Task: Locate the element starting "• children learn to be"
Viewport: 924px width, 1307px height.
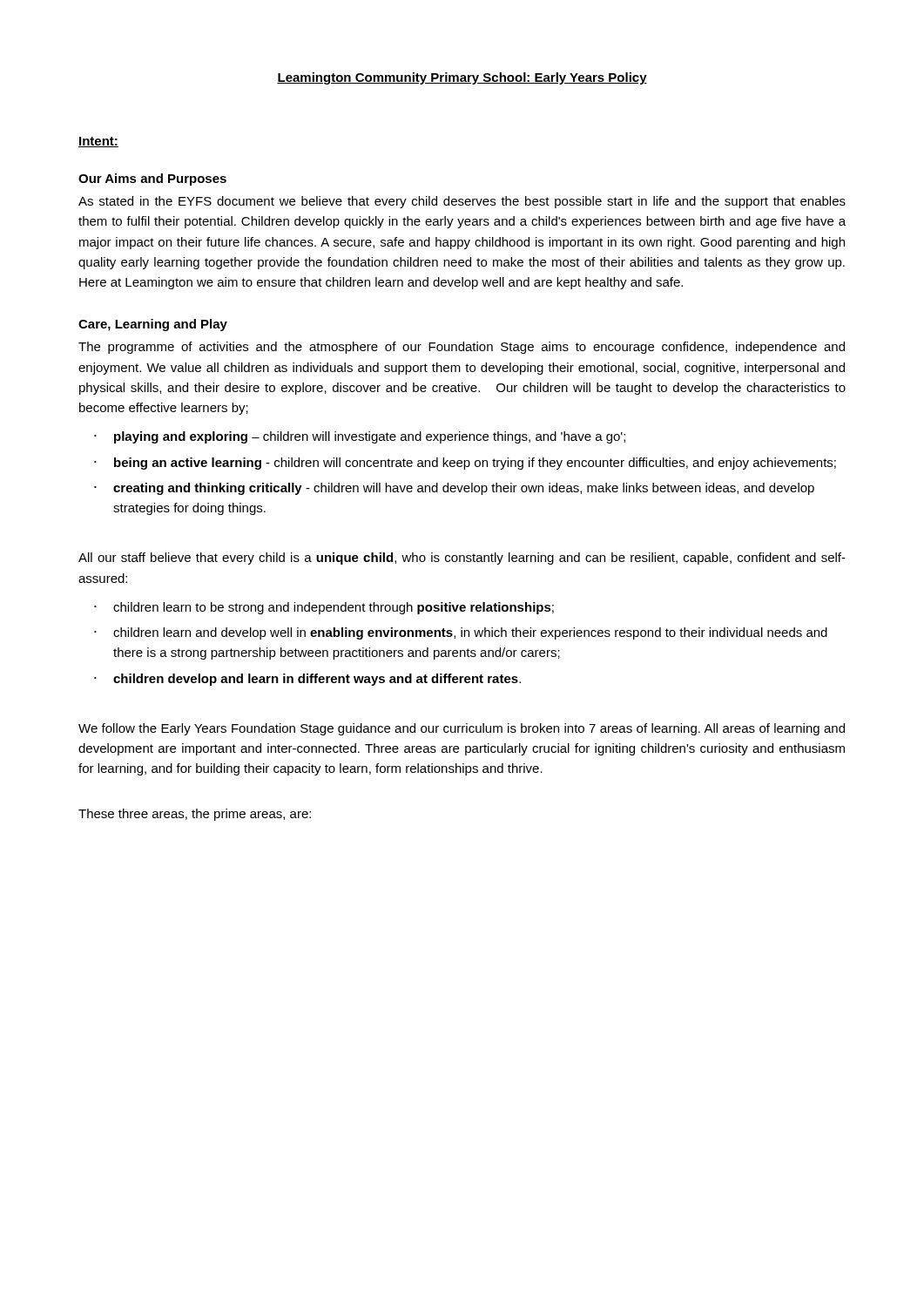Action: 470,607
